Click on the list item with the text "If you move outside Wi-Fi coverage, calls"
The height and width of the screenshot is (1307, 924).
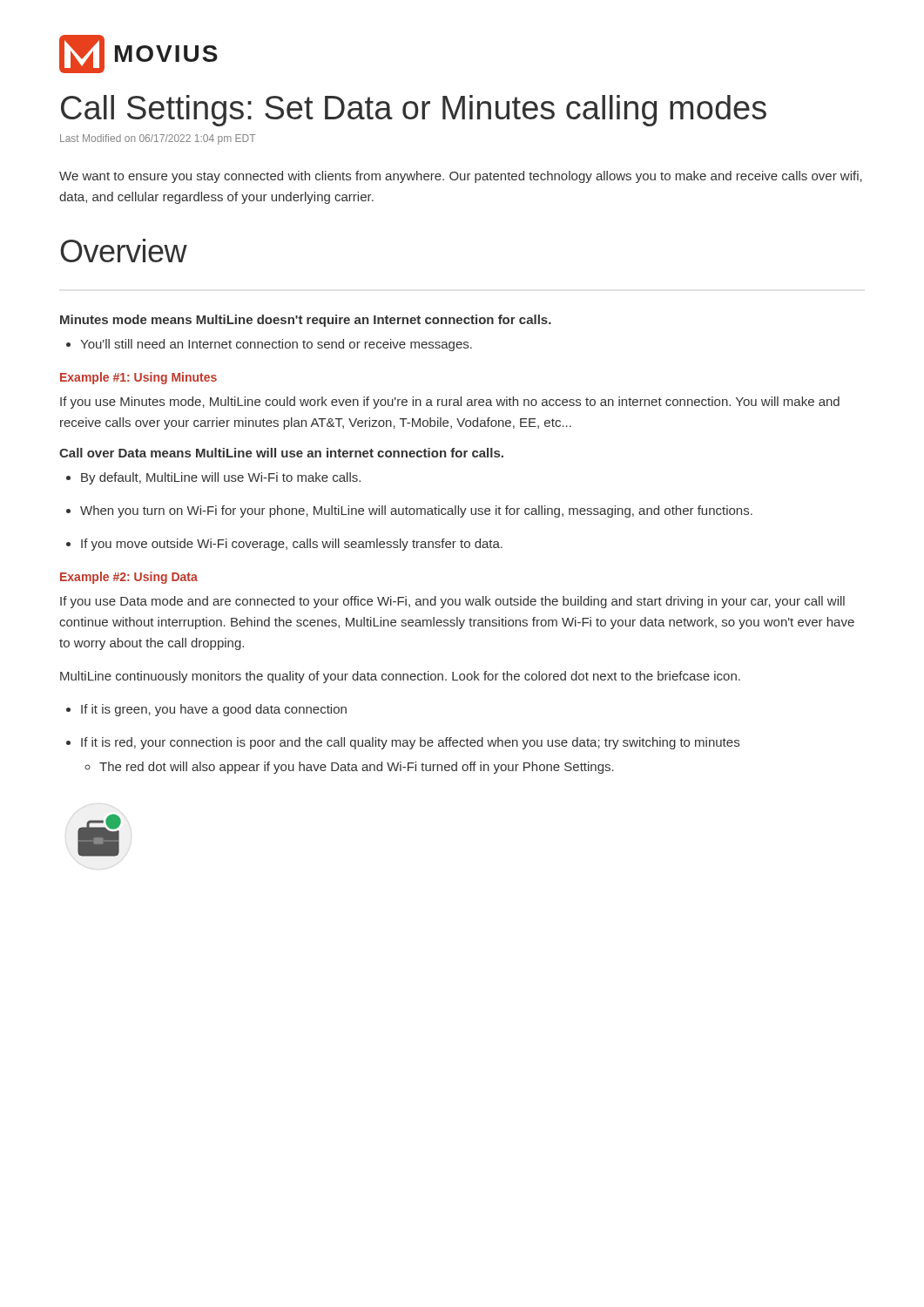462,543
